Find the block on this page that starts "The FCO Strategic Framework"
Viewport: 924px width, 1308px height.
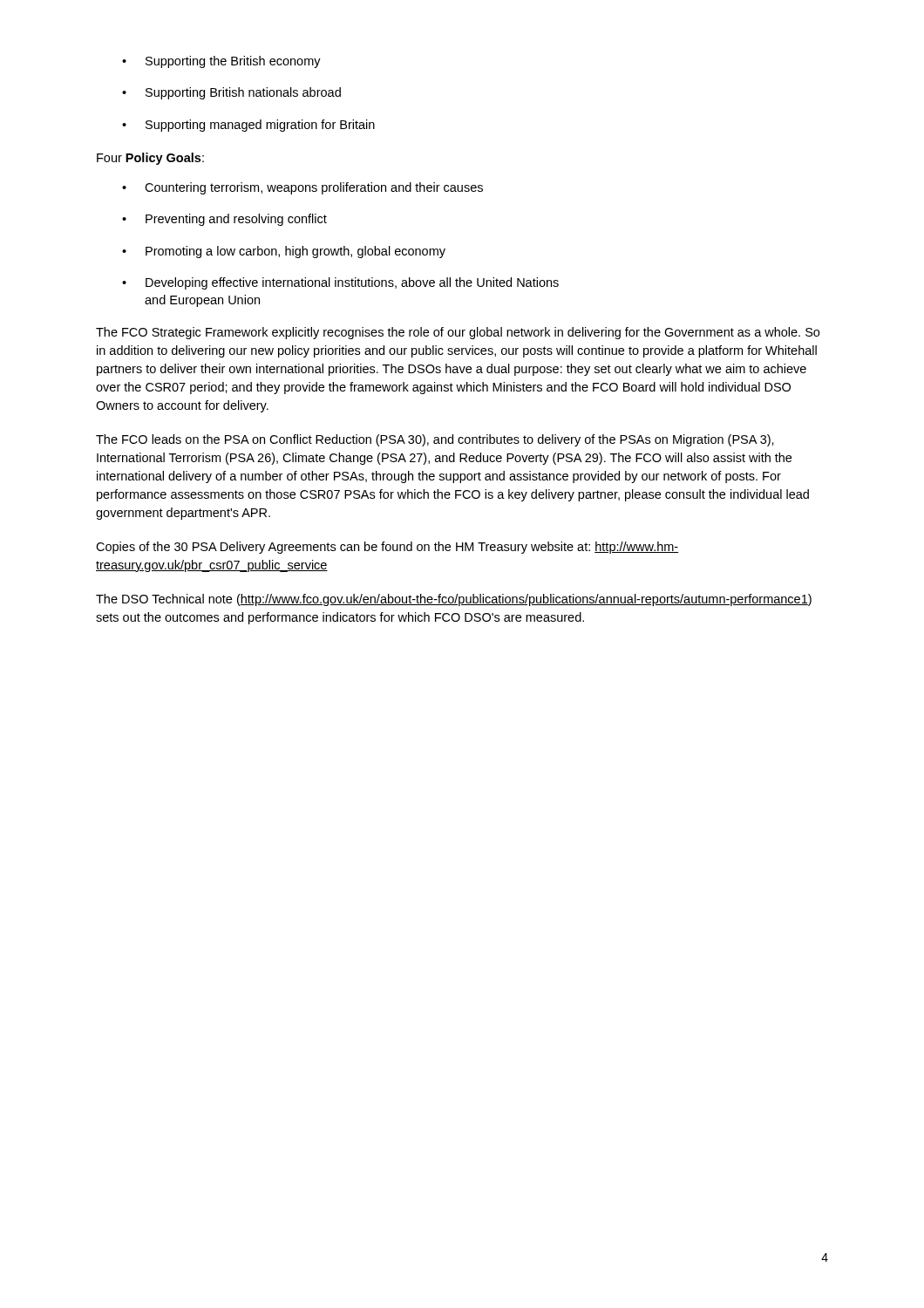click(x=458, y=369)
